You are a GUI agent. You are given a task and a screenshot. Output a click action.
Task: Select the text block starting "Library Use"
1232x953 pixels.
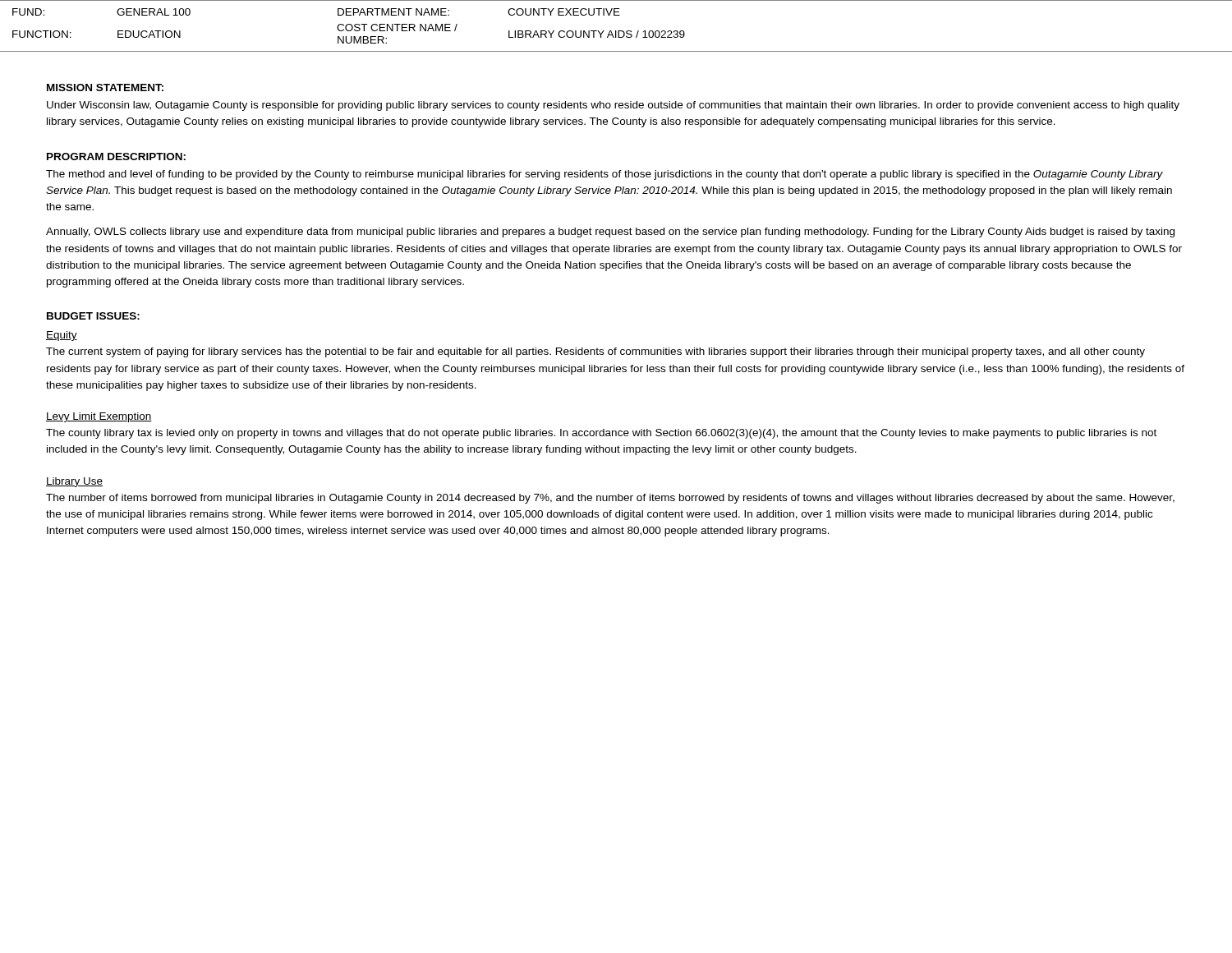(x=74, y=481)
